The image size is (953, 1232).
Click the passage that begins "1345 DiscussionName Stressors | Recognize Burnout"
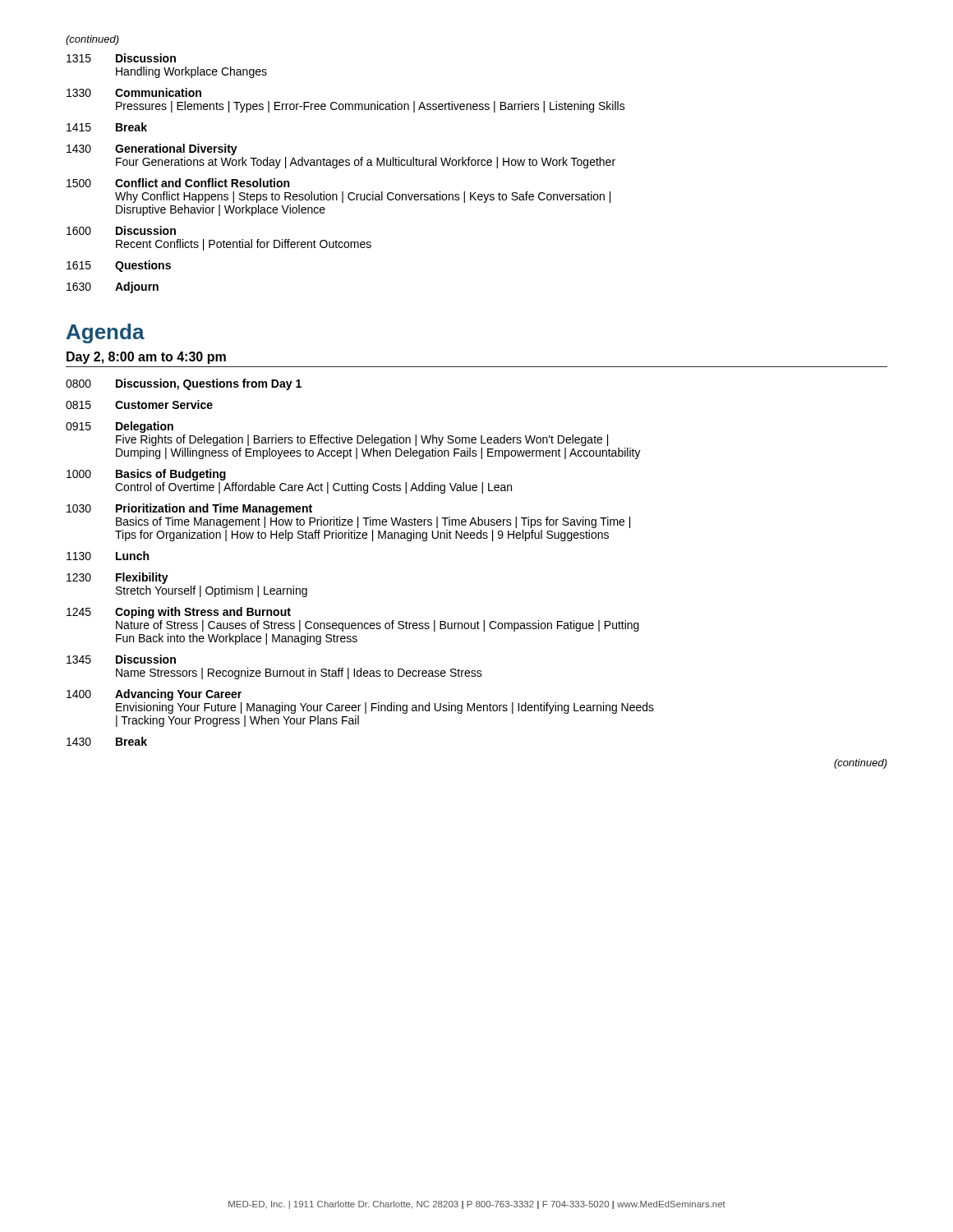coord(476,666)
